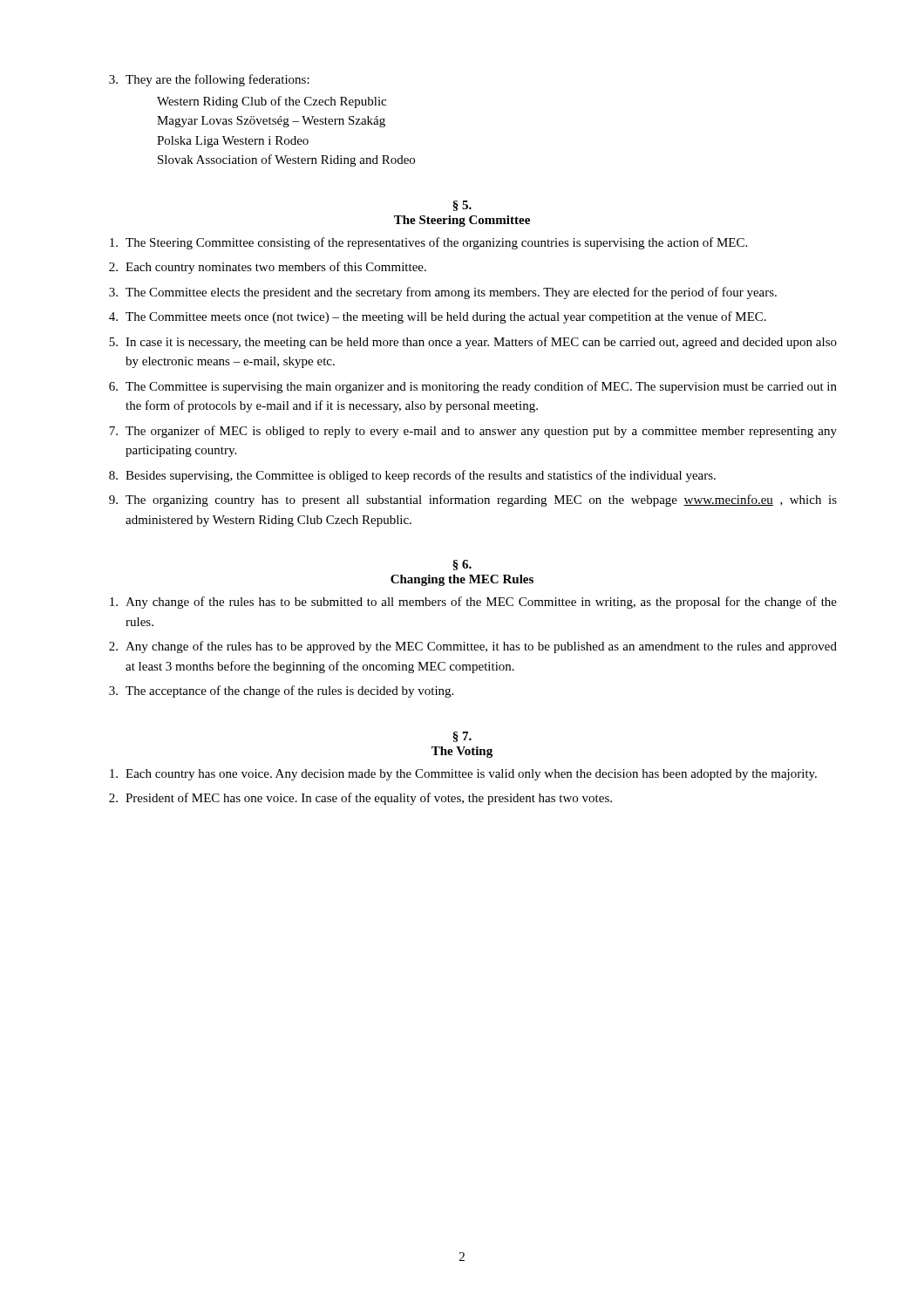
Task: Locate the passage starting "Any change of the rules"
Action: coord(462,612)
